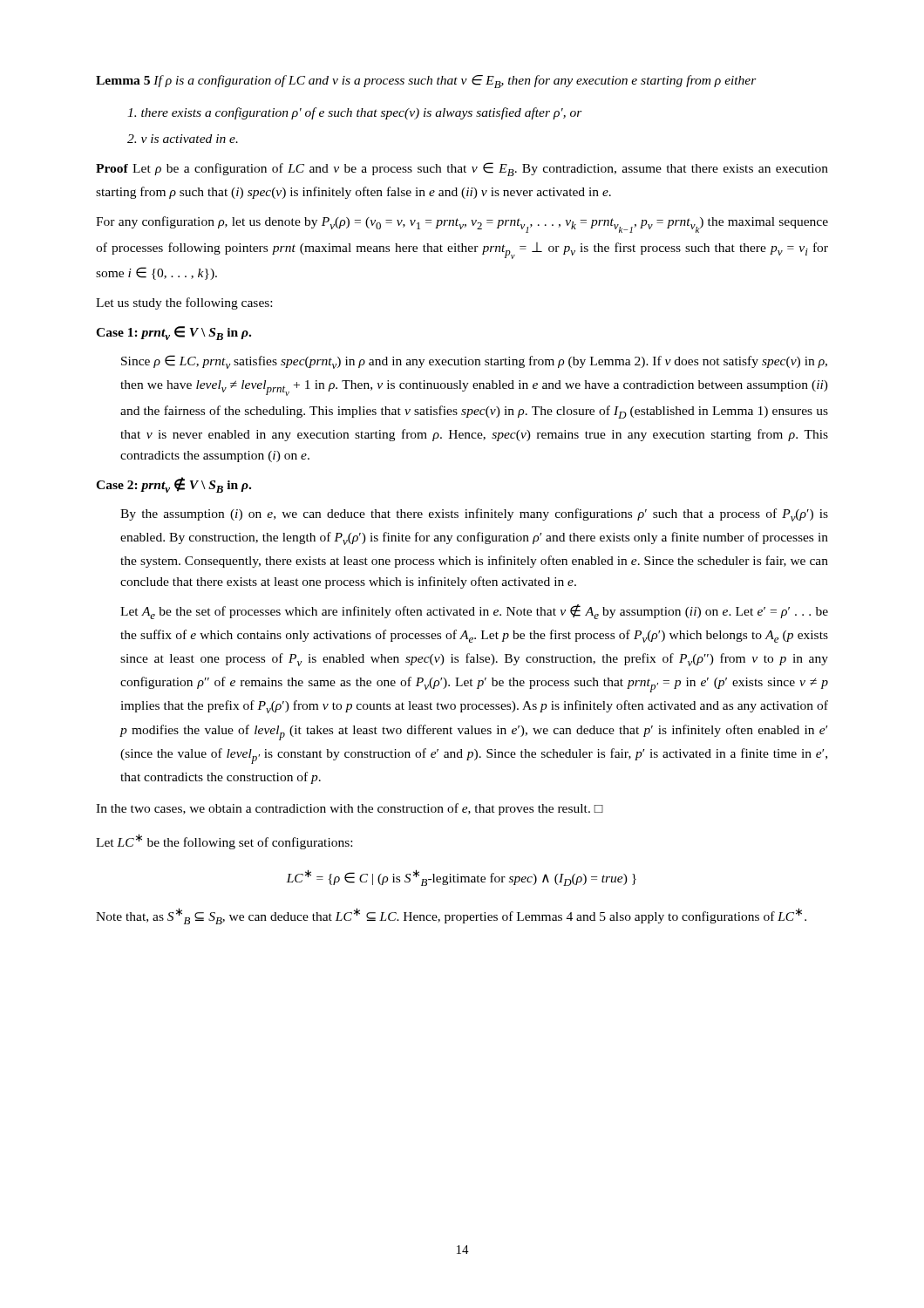The image size is (924, 1308).
Task: Locate the text block with the text "Lemma 5 If ρ is a configuration"
Action: click(x=426, y=82)
